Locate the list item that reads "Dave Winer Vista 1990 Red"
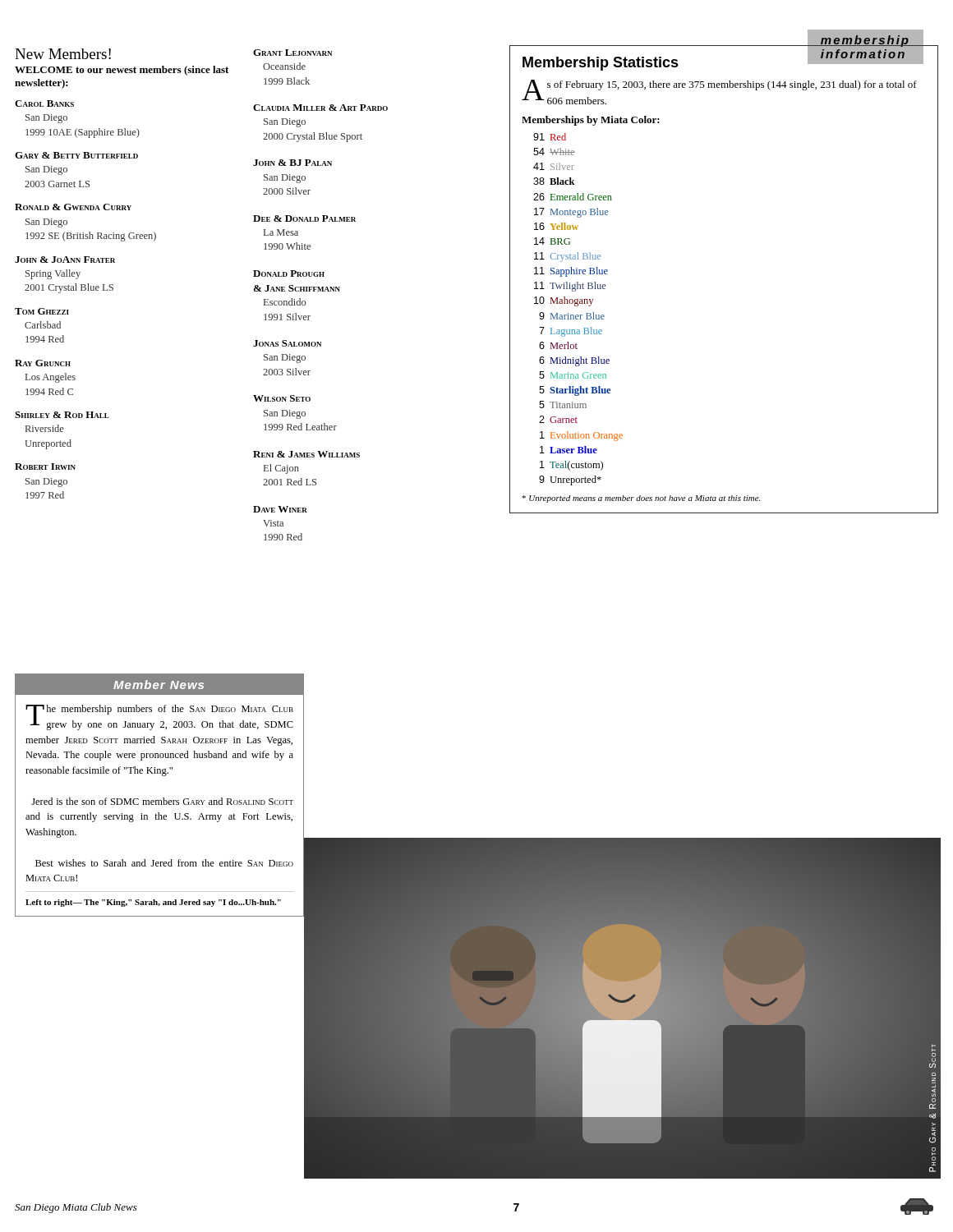Image resolution: width=953 pixels, height=1232 pixels. click(280, 509)
